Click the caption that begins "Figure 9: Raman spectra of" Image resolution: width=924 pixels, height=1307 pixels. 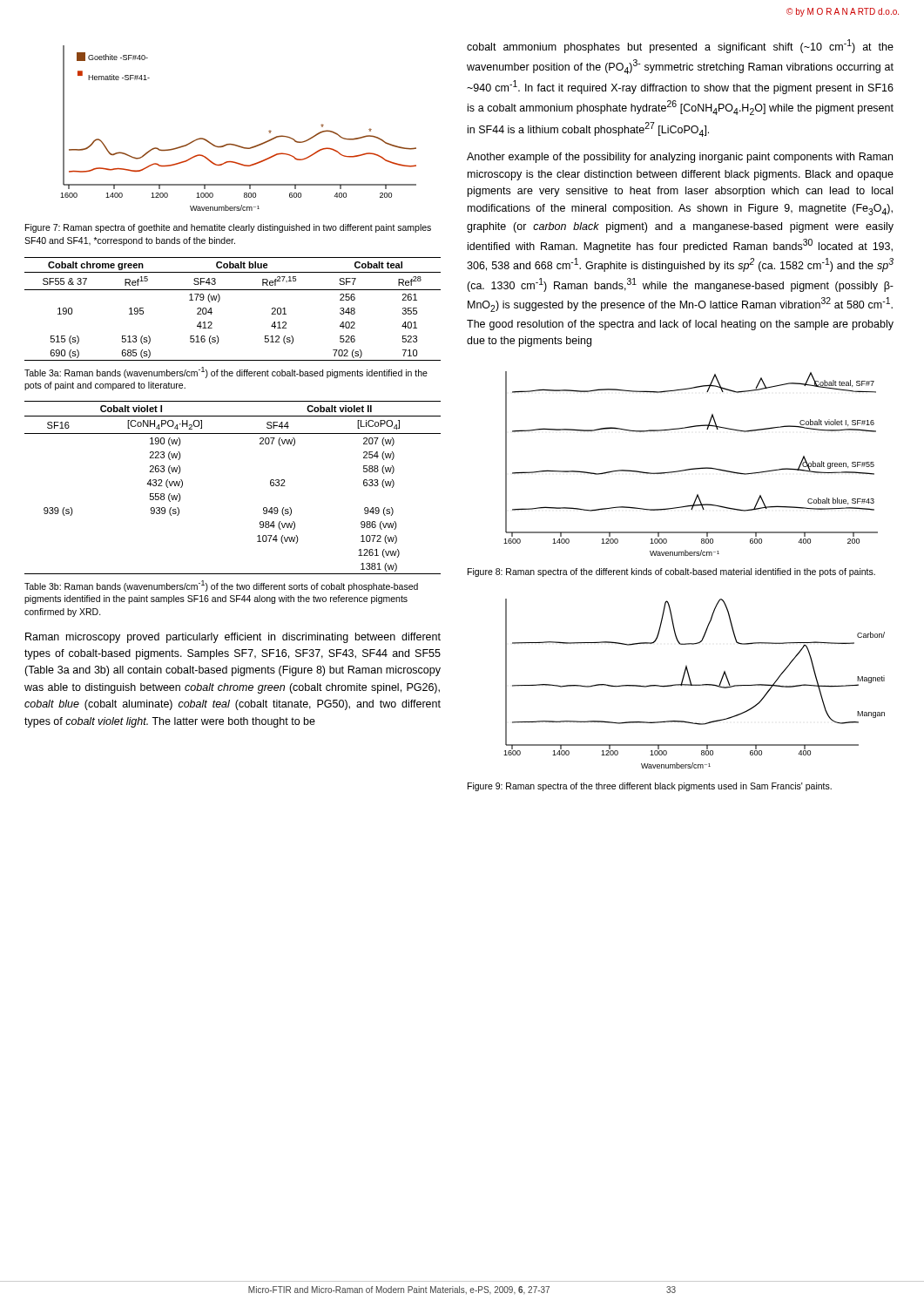650,786
